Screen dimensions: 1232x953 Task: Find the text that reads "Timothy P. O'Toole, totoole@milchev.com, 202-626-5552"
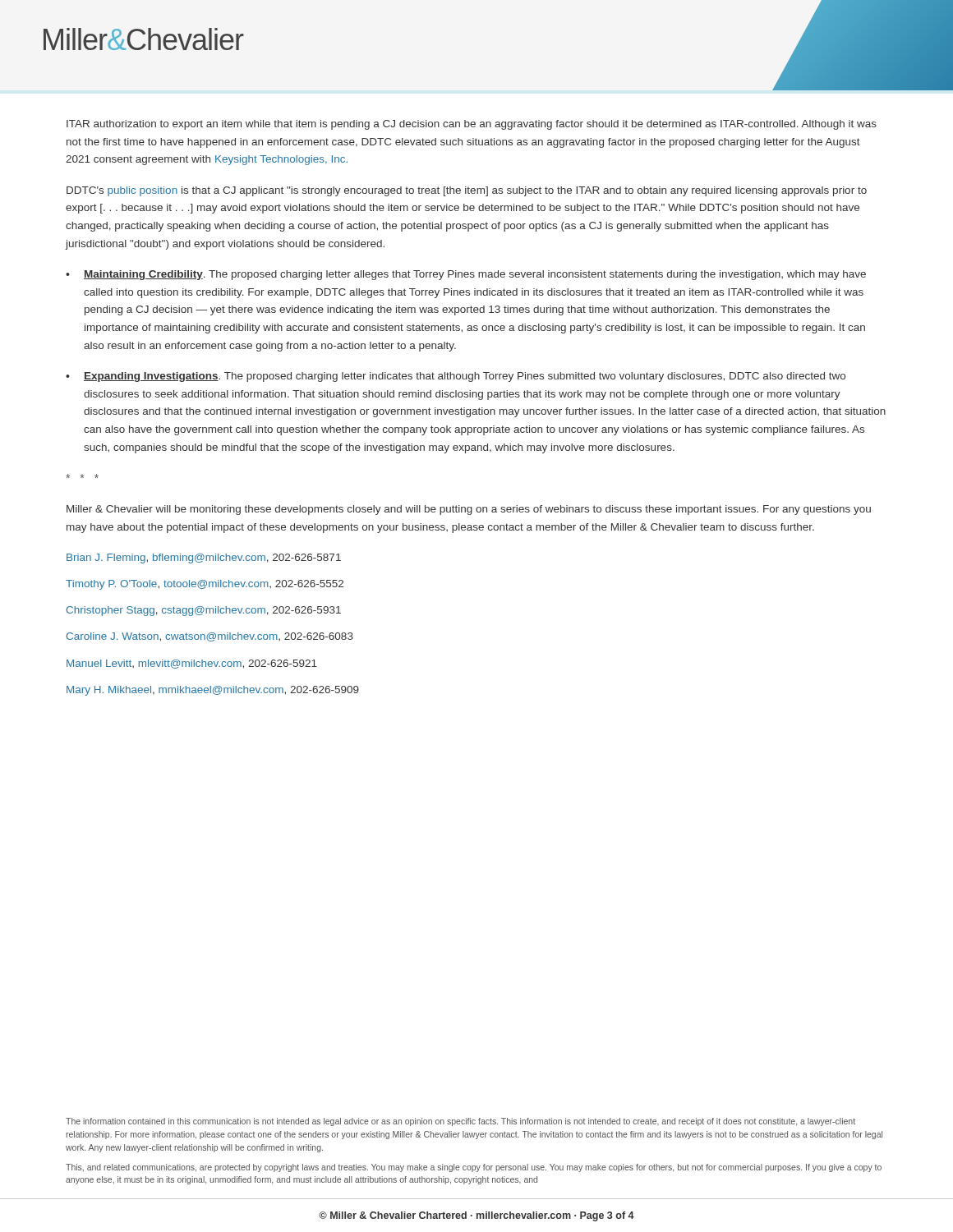[205, 583]
